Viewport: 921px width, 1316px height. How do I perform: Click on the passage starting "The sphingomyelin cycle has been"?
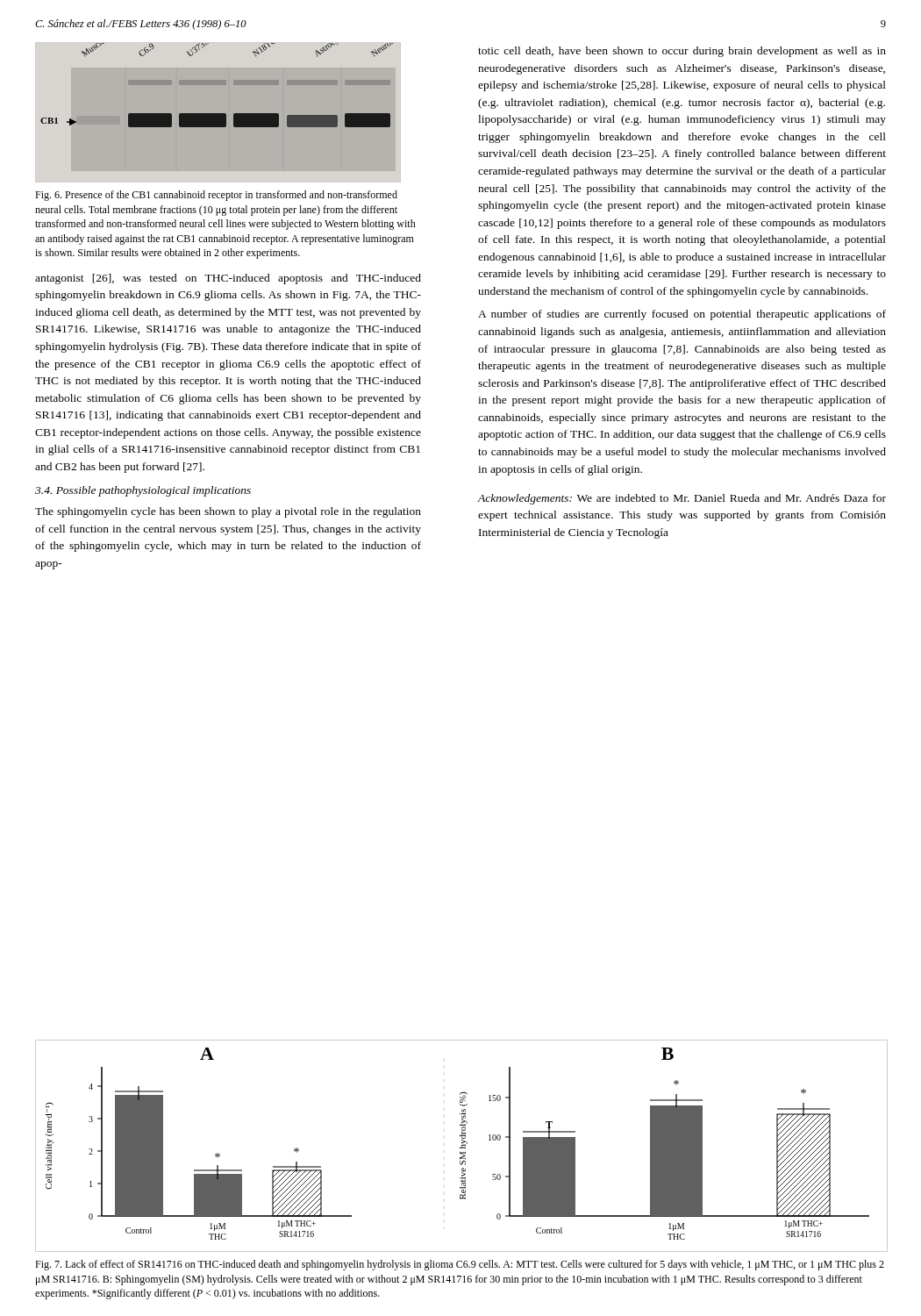pyautogui.click(x=228, y=537)
